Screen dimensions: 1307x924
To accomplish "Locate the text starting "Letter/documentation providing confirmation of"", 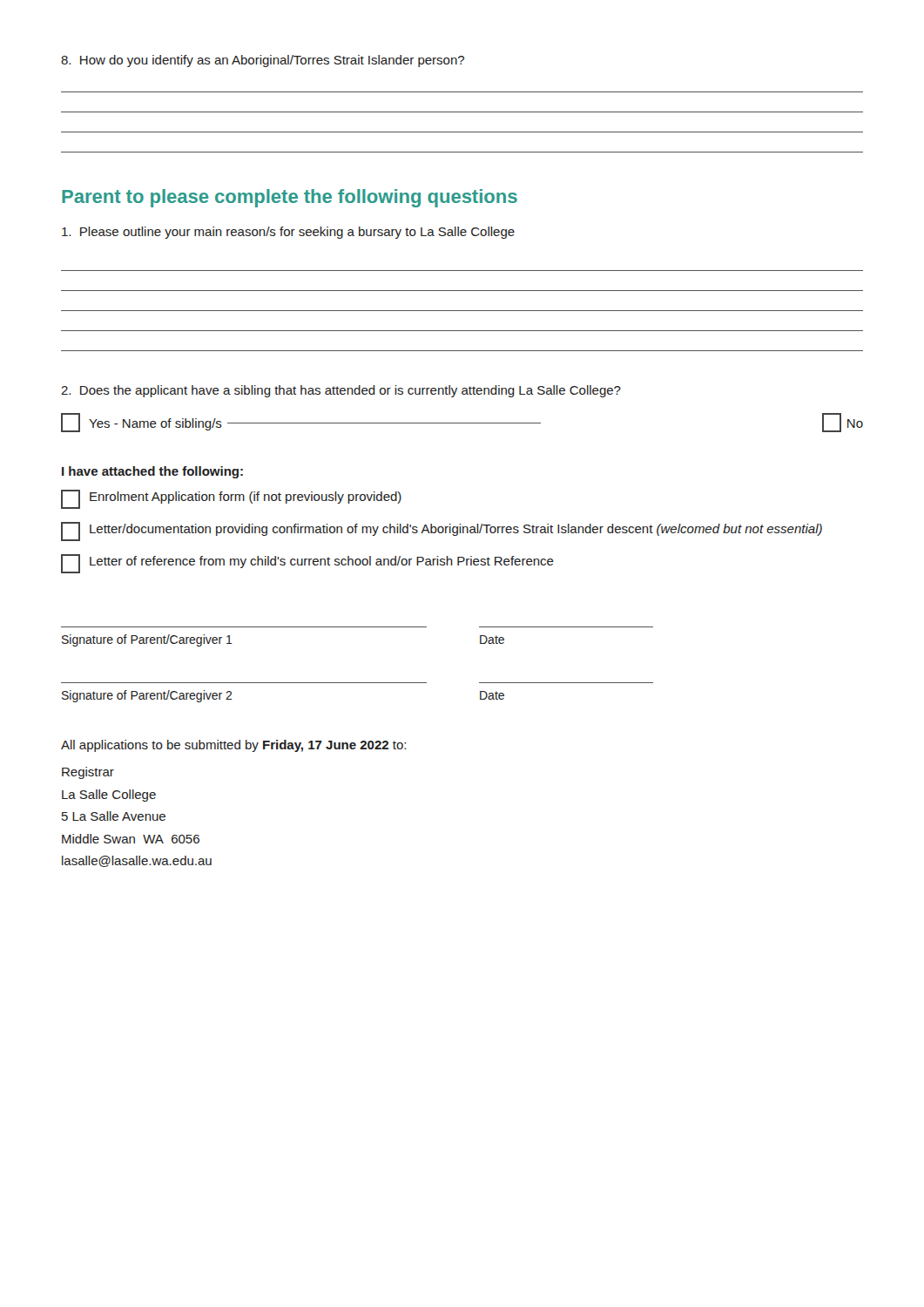I will tap(442, 531).
